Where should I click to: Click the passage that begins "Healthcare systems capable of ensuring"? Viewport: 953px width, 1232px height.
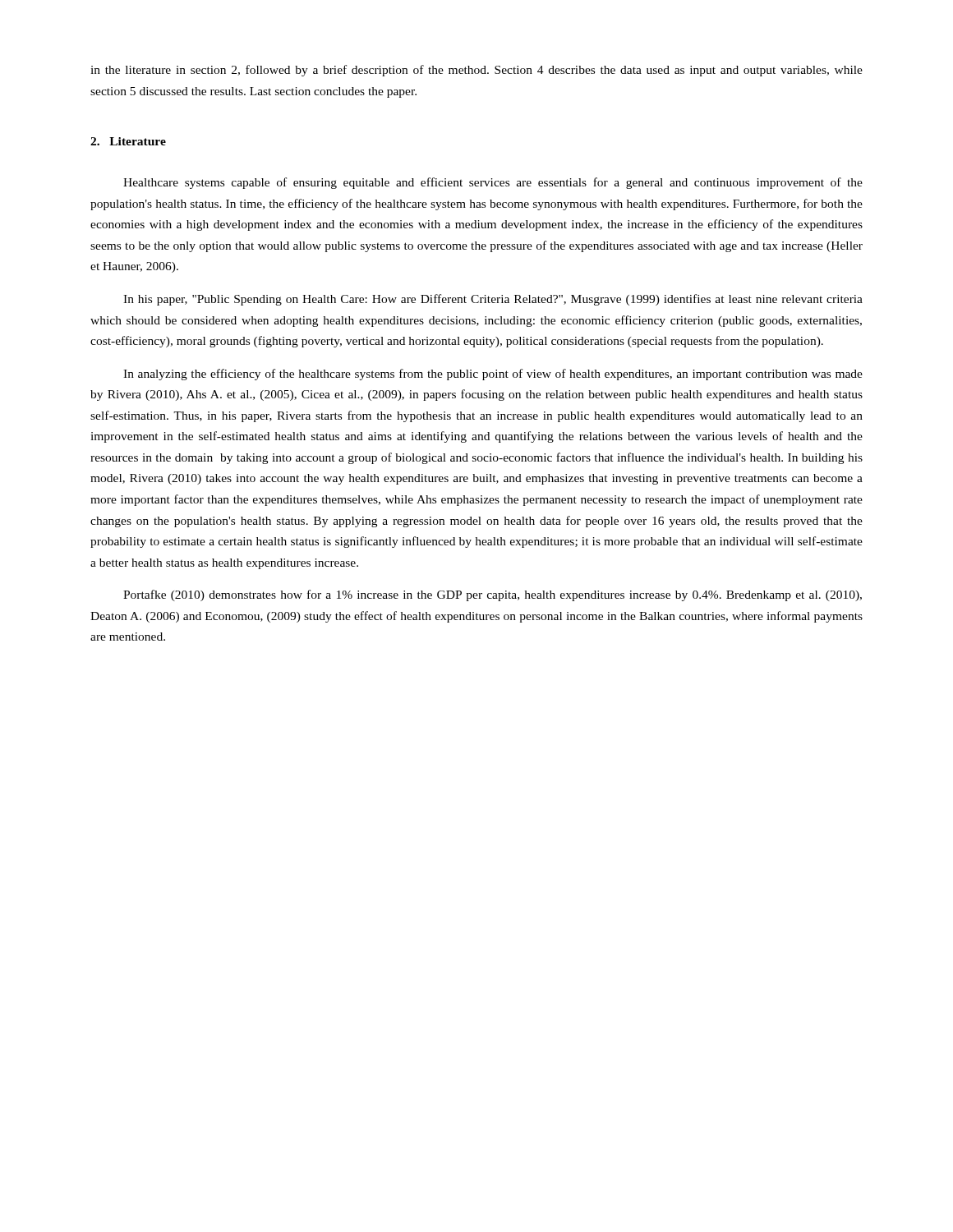[476, 224]
